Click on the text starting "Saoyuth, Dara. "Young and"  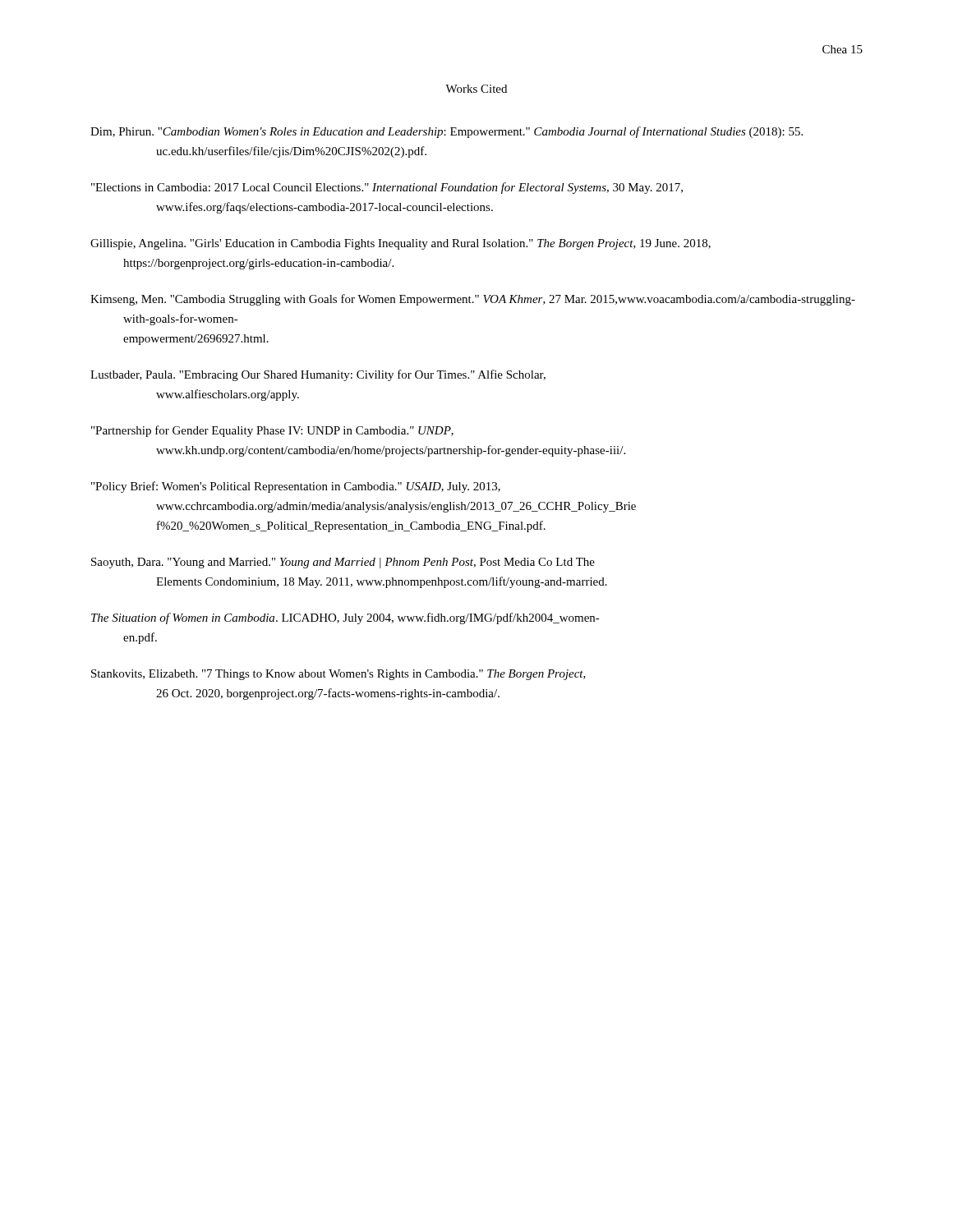(476, 573)
